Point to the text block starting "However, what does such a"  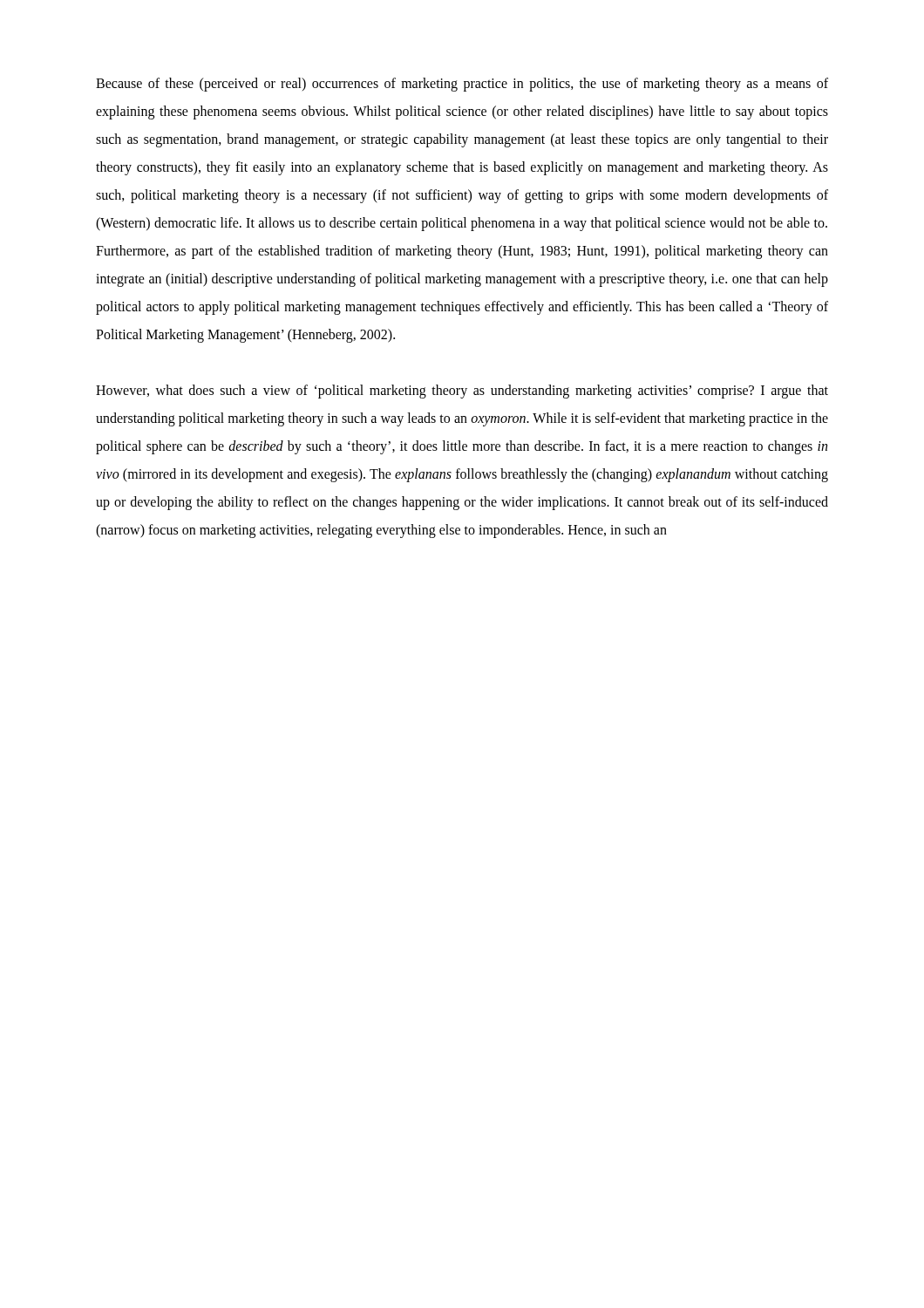(x=462, y=460)
